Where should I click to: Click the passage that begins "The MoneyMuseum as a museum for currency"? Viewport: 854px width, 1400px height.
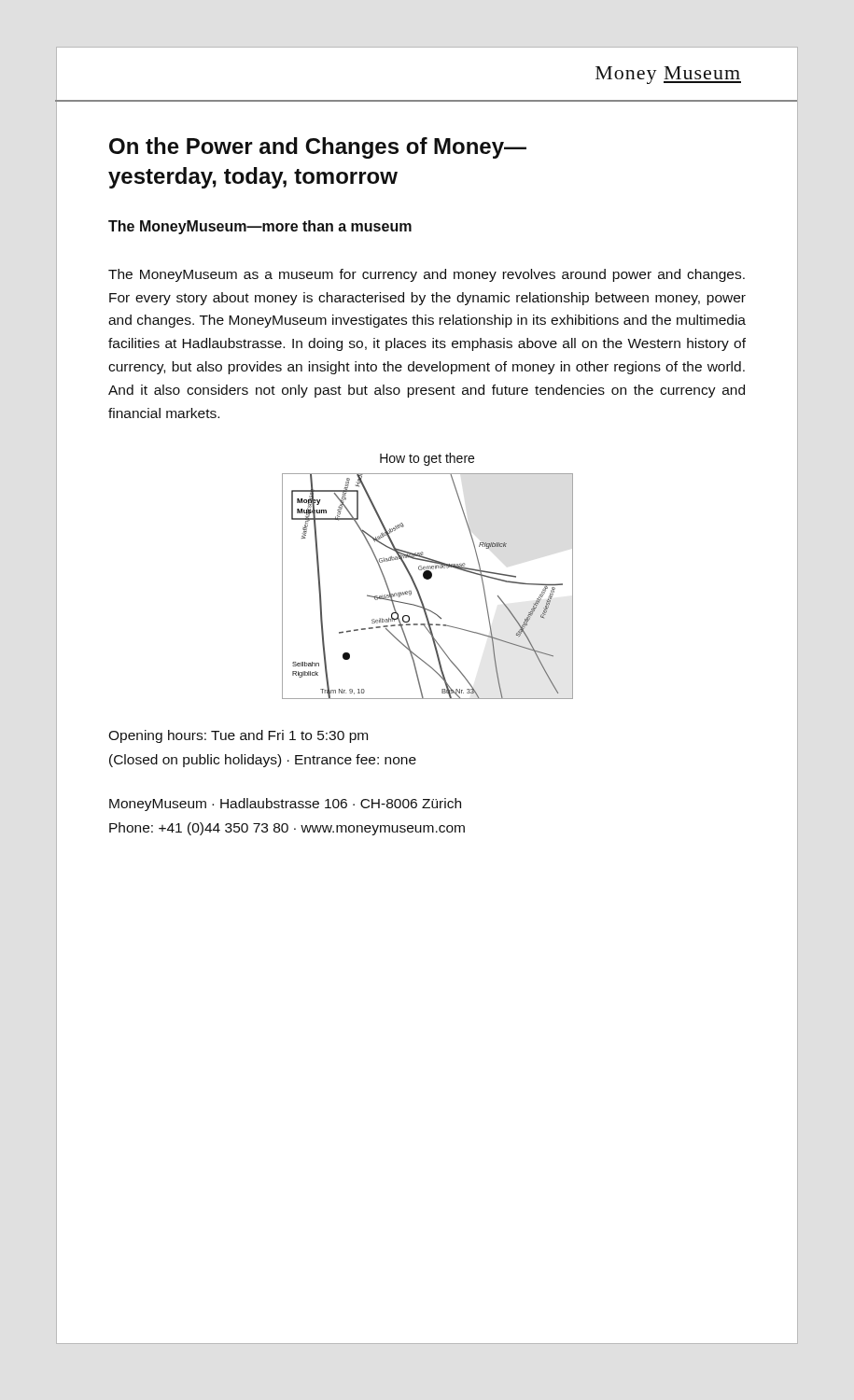click(x=427, y=343)
